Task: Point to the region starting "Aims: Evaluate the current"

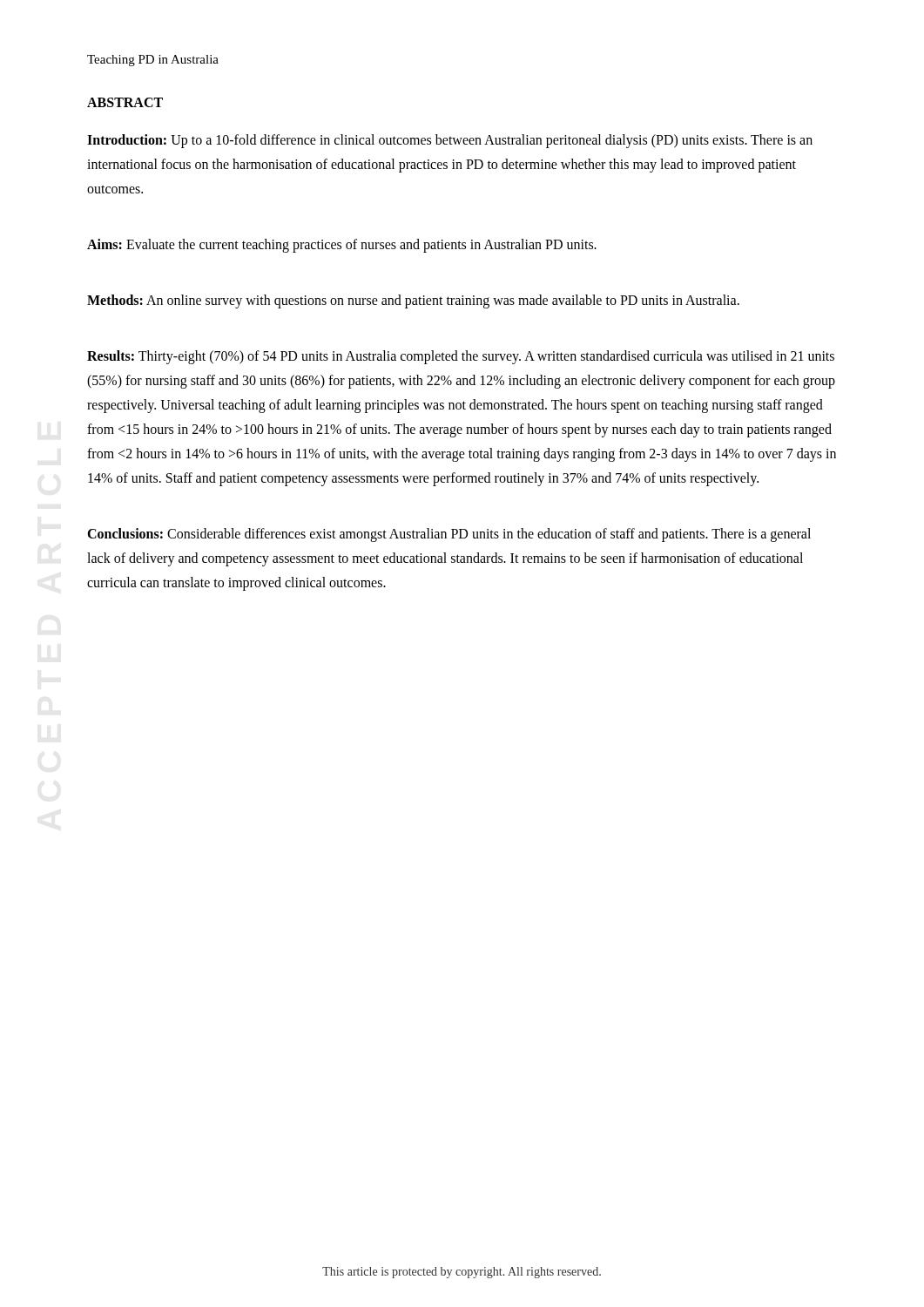Action: [x=342, y=244]
